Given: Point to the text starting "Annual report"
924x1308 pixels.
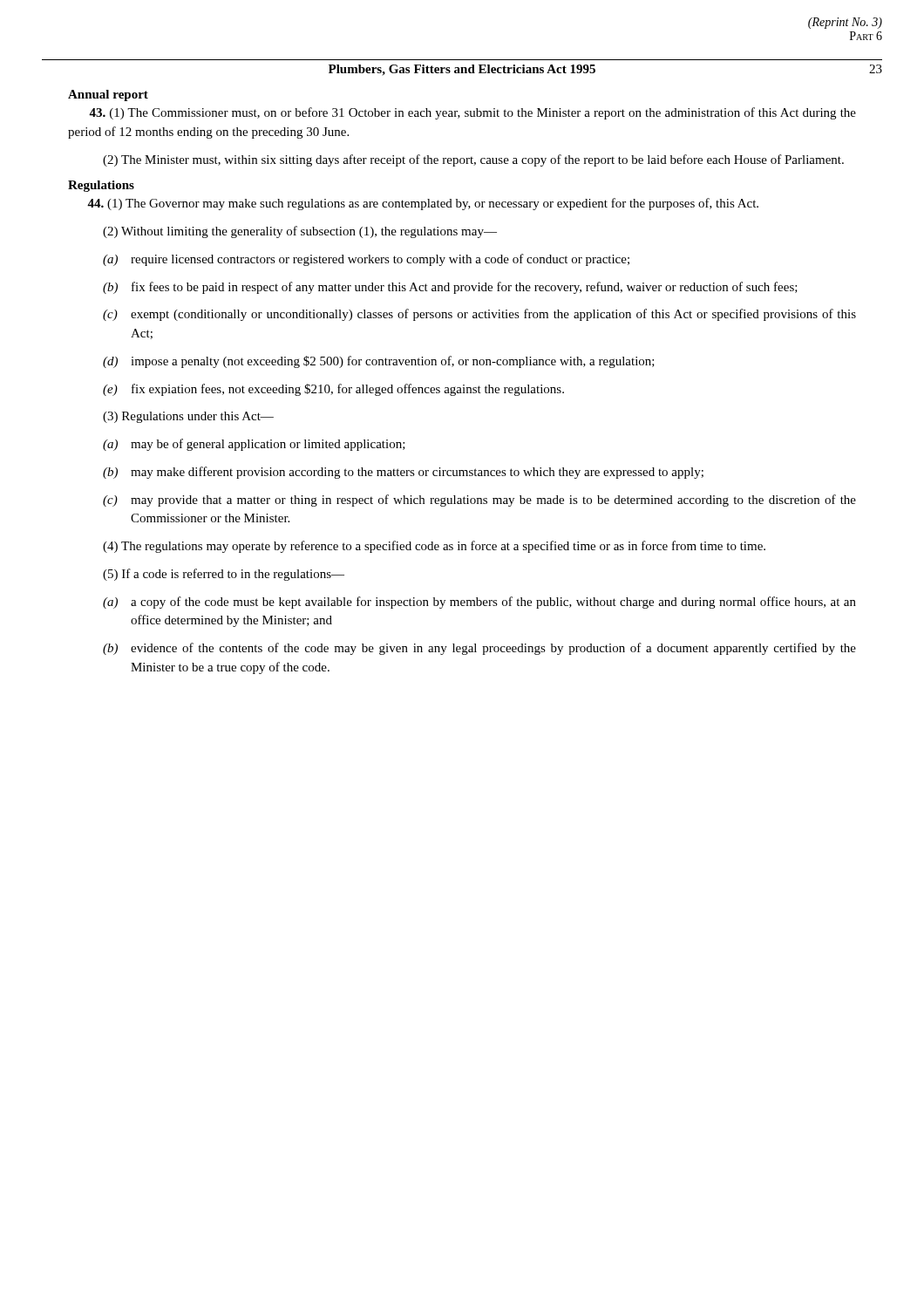Looking at the screenshot, I should 108,94.
